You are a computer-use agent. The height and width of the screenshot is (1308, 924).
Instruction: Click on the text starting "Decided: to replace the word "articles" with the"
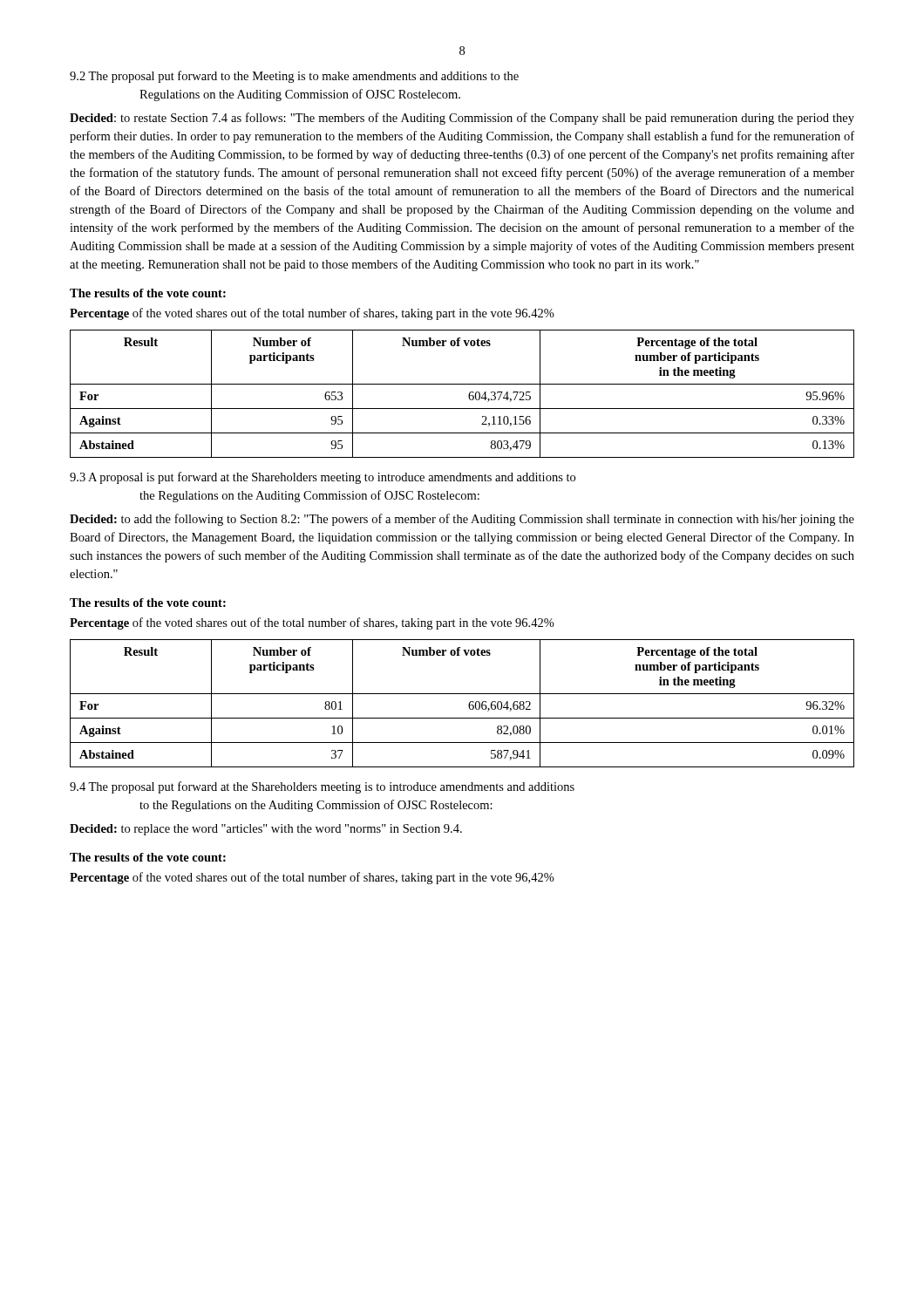click(266, 829)
